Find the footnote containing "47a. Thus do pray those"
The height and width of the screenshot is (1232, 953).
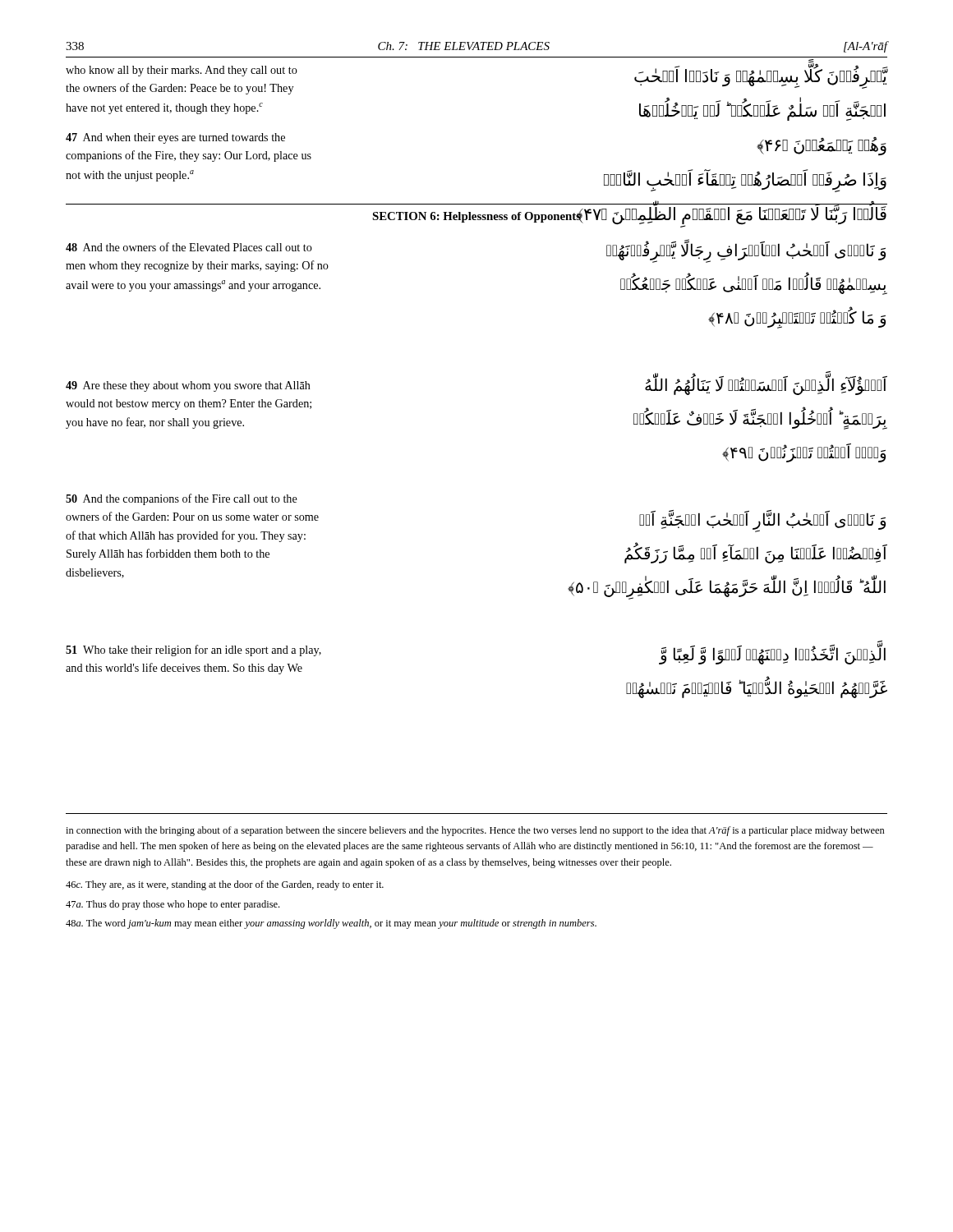point(173,904)
